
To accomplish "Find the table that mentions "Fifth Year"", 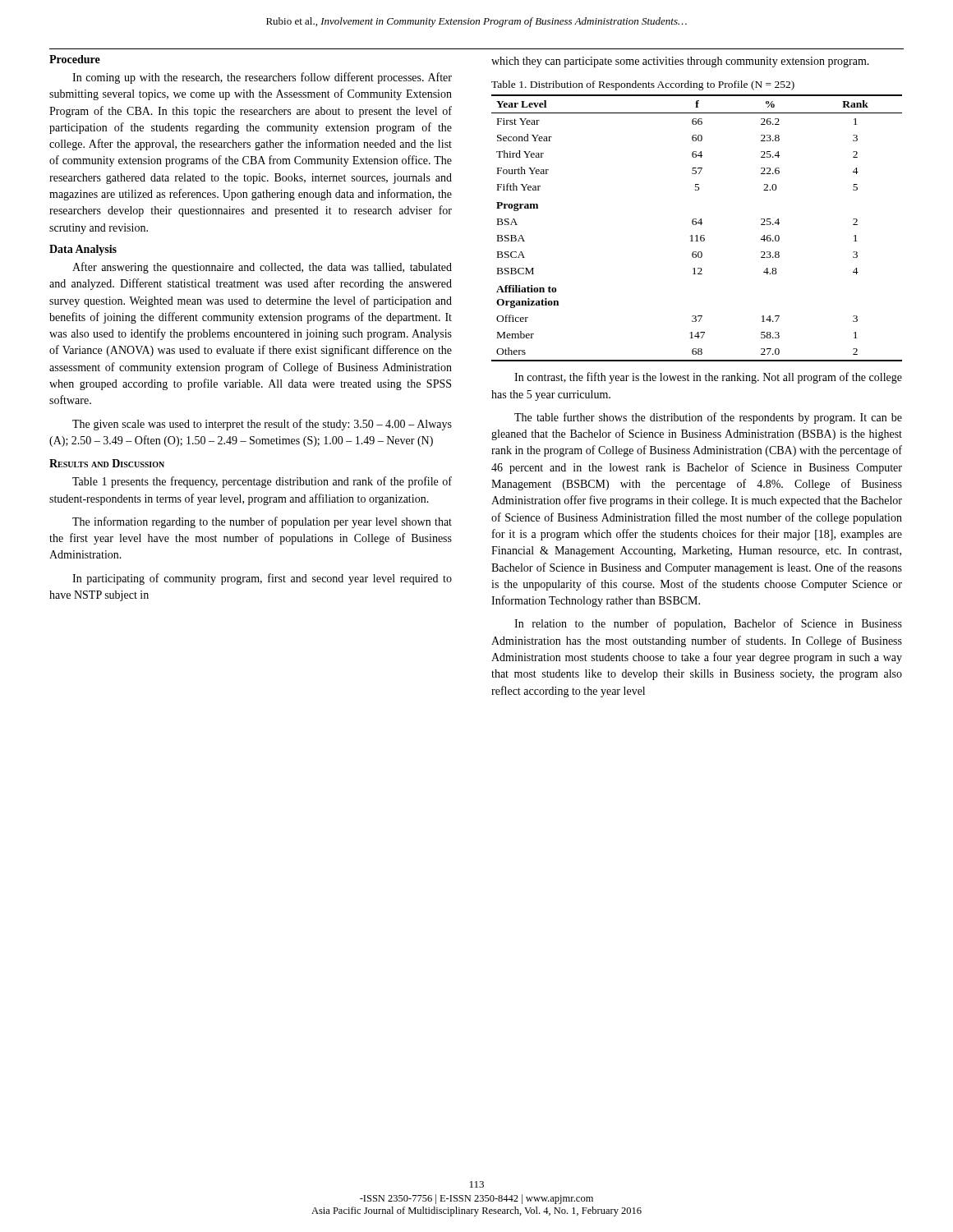I will coord(697,228).
